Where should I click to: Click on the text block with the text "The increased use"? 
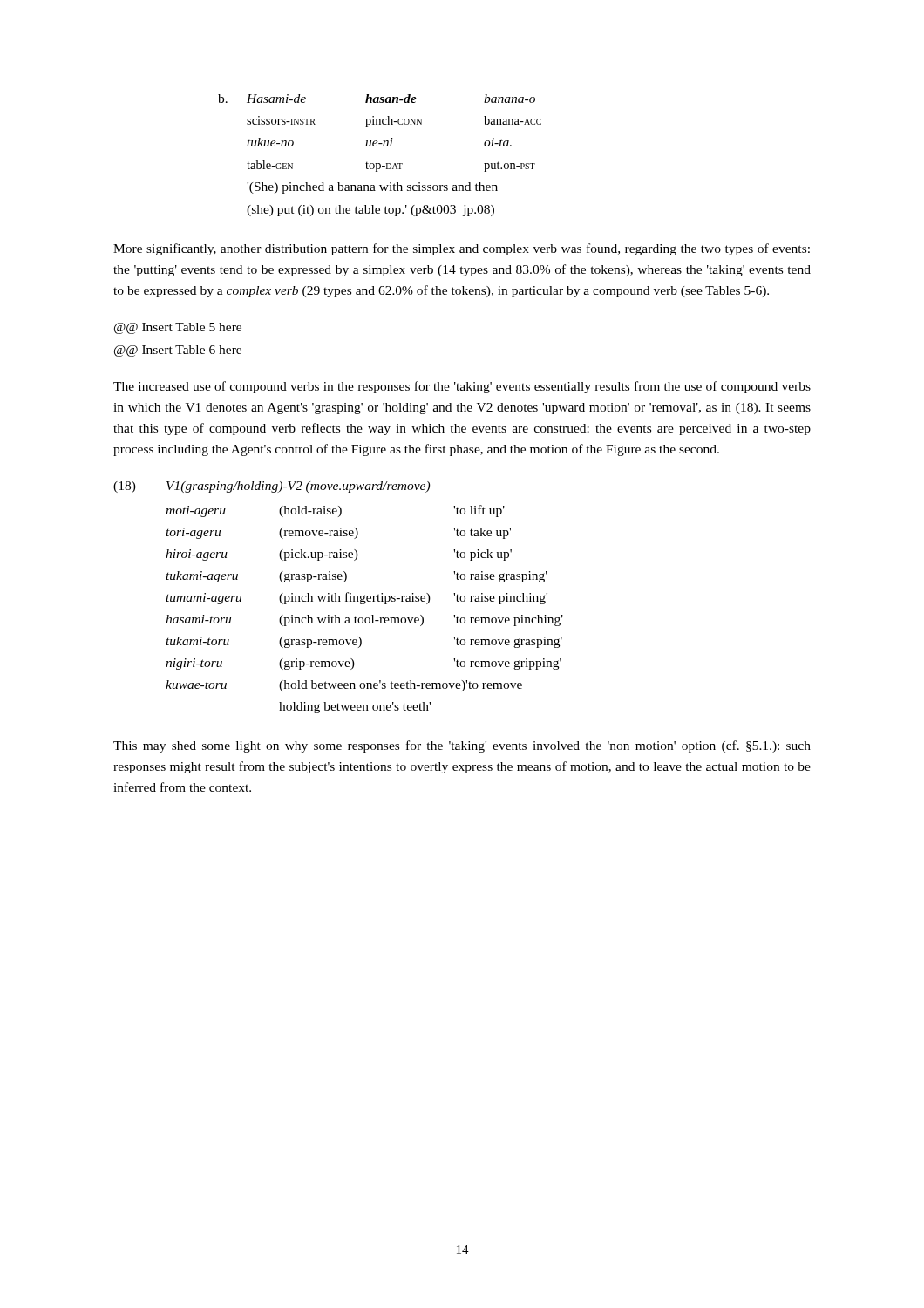point(462,418)
